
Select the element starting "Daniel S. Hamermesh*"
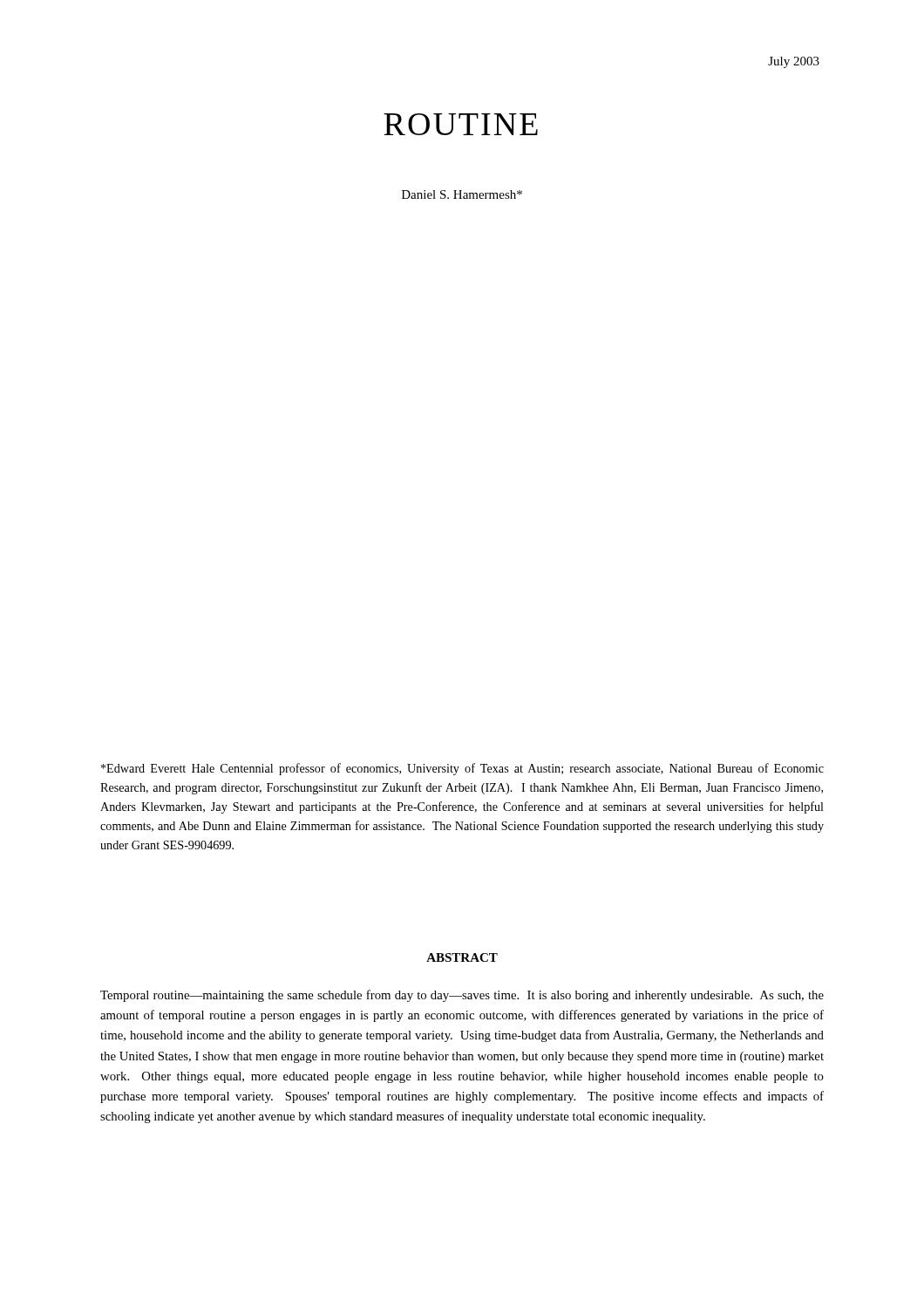pos(462,194)
